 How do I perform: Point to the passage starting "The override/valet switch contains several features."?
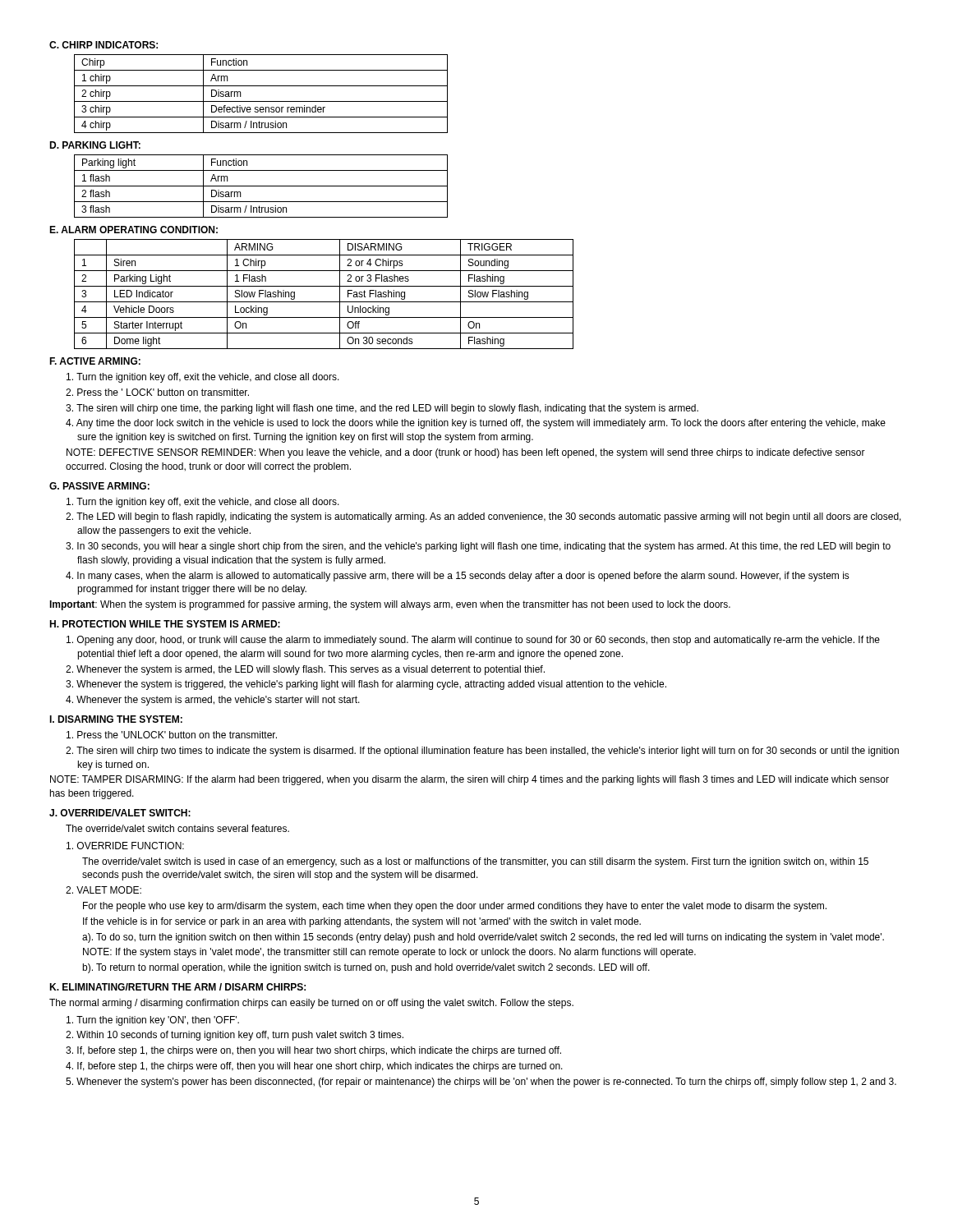pos(178,829)
